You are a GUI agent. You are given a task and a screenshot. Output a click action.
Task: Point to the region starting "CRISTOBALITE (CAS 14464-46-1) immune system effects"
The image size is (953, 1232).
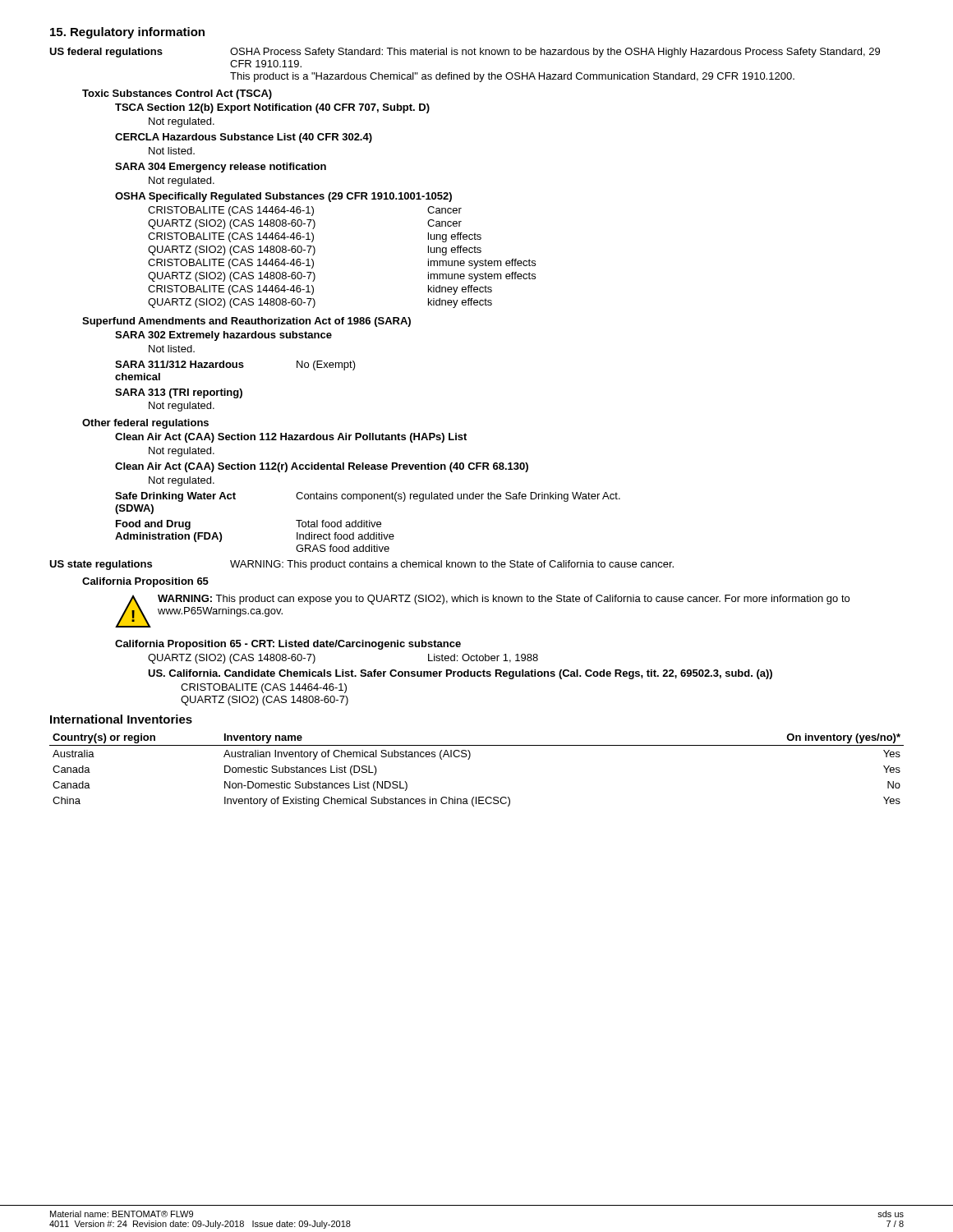tap(230, 263)
